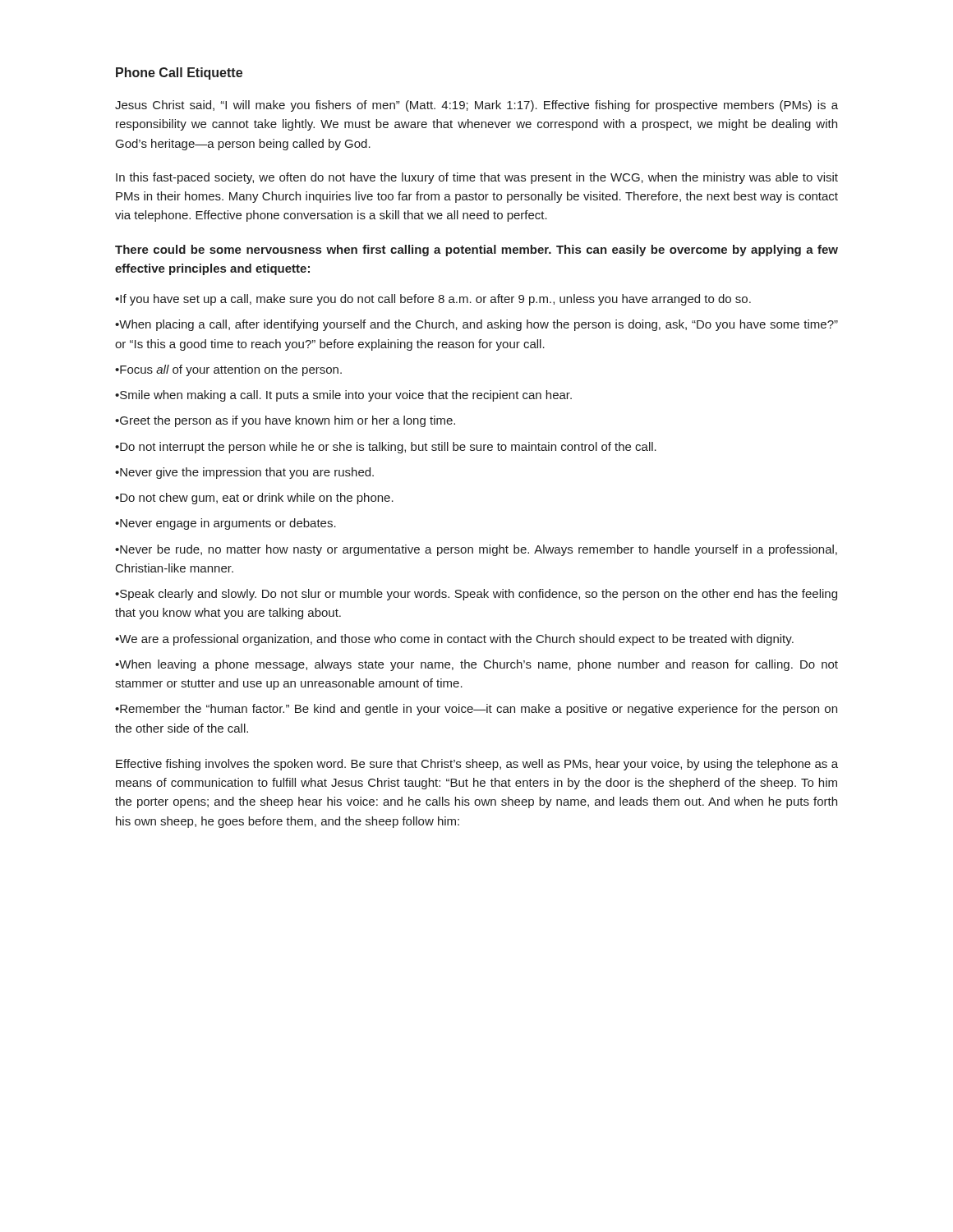This screenshot has width=953, height=1232.
Task: Click on the text block starting "•Do not chew gum,"
Action: (x=255, y=497)
